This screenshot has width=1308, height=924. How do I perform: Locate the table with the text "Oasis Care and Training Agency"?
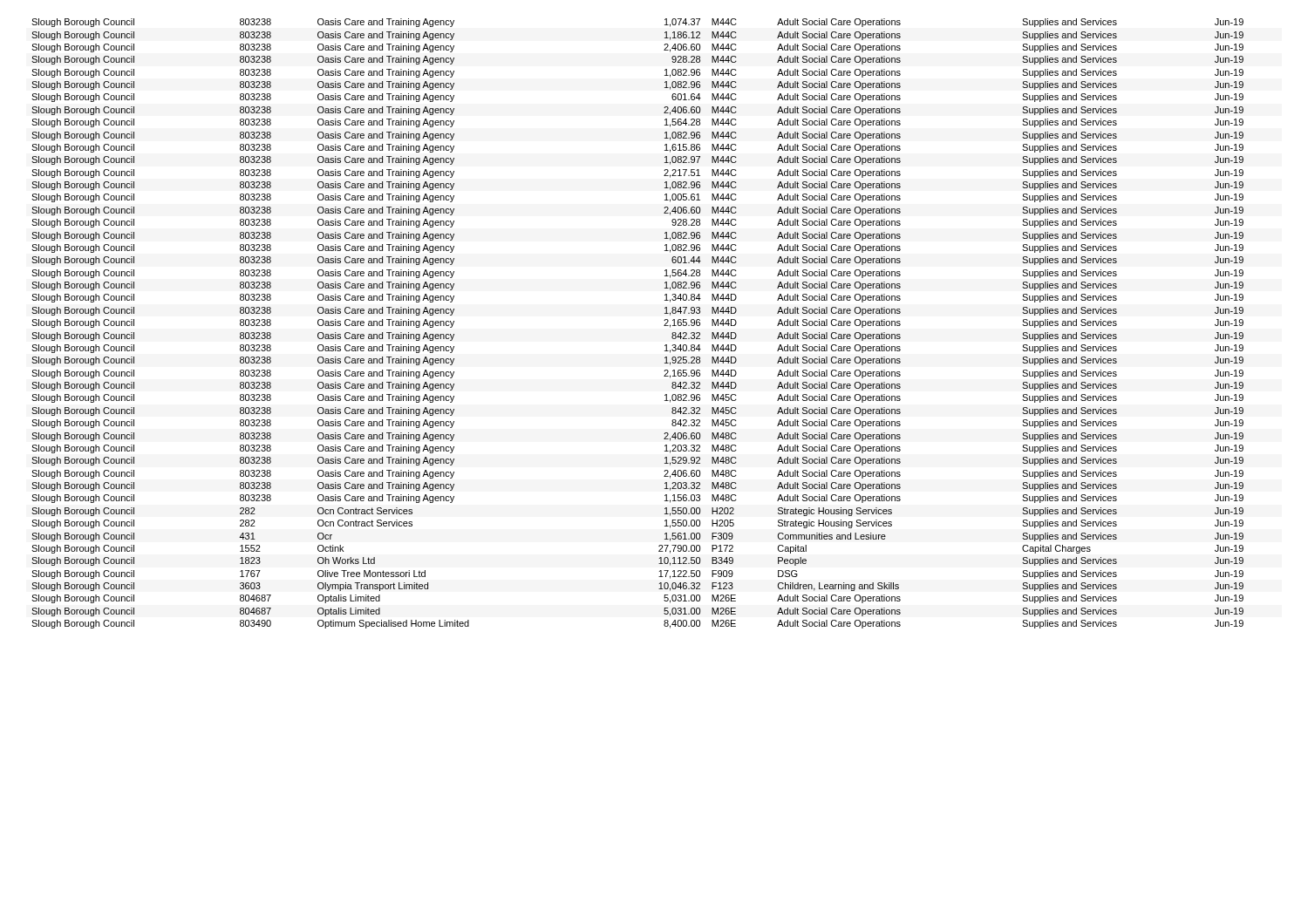click(654, 323)
